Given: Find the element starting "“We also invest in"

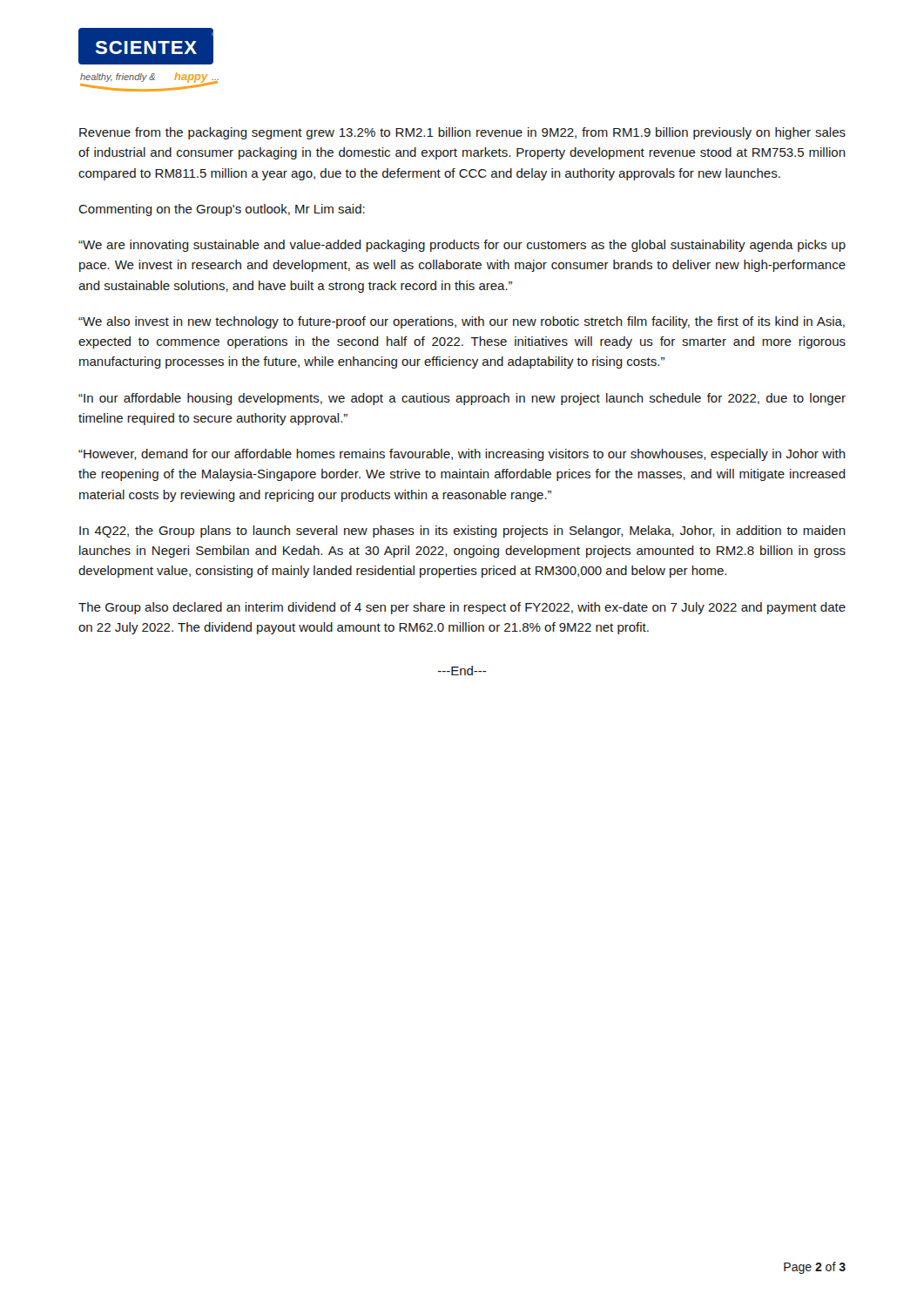Looking at the screenshot, I should (462, 341).
